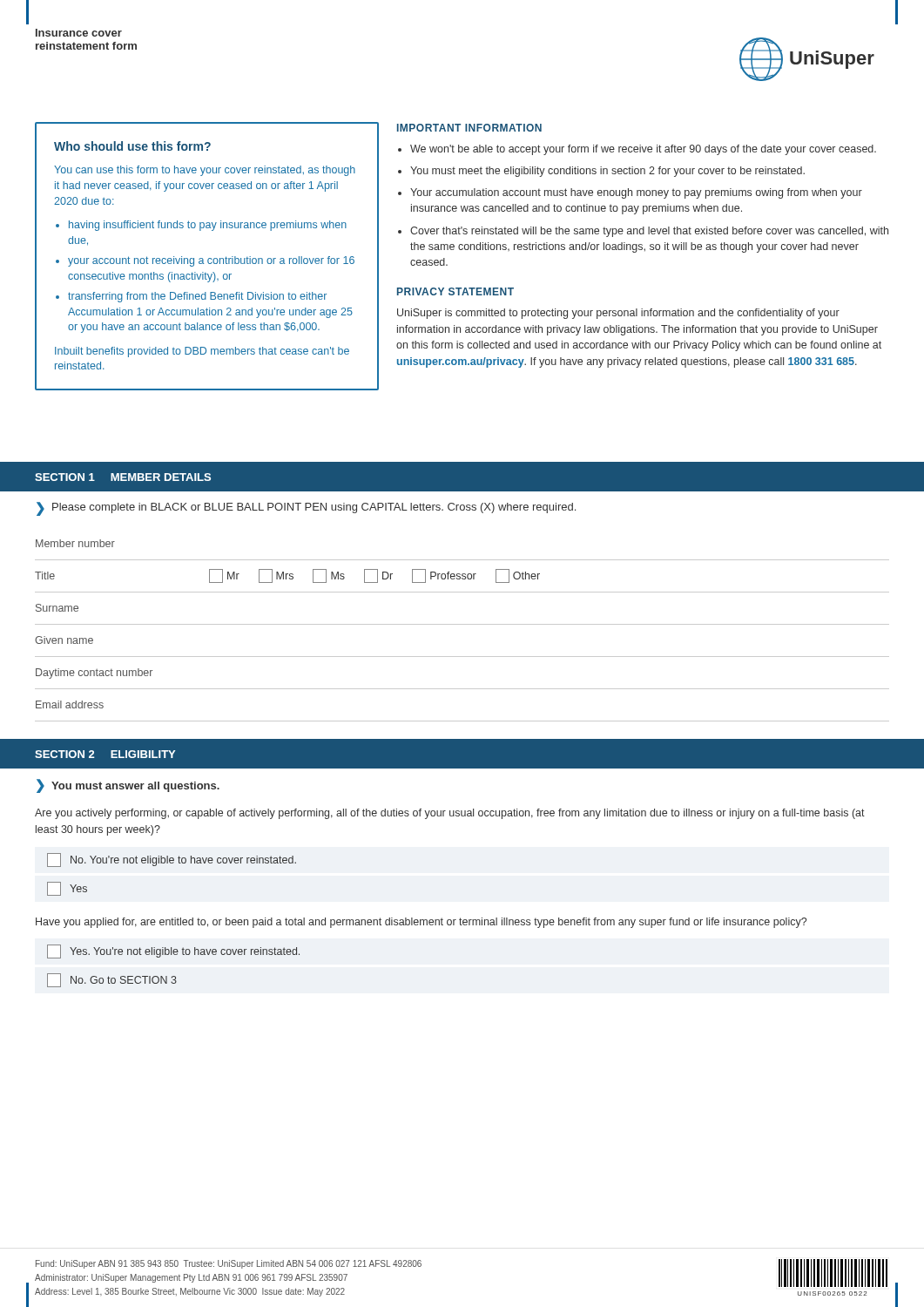
Task: Locate the section header containing "SECTION 1 MEMBER DETAILS"
Action: click(x=123, y=477)
